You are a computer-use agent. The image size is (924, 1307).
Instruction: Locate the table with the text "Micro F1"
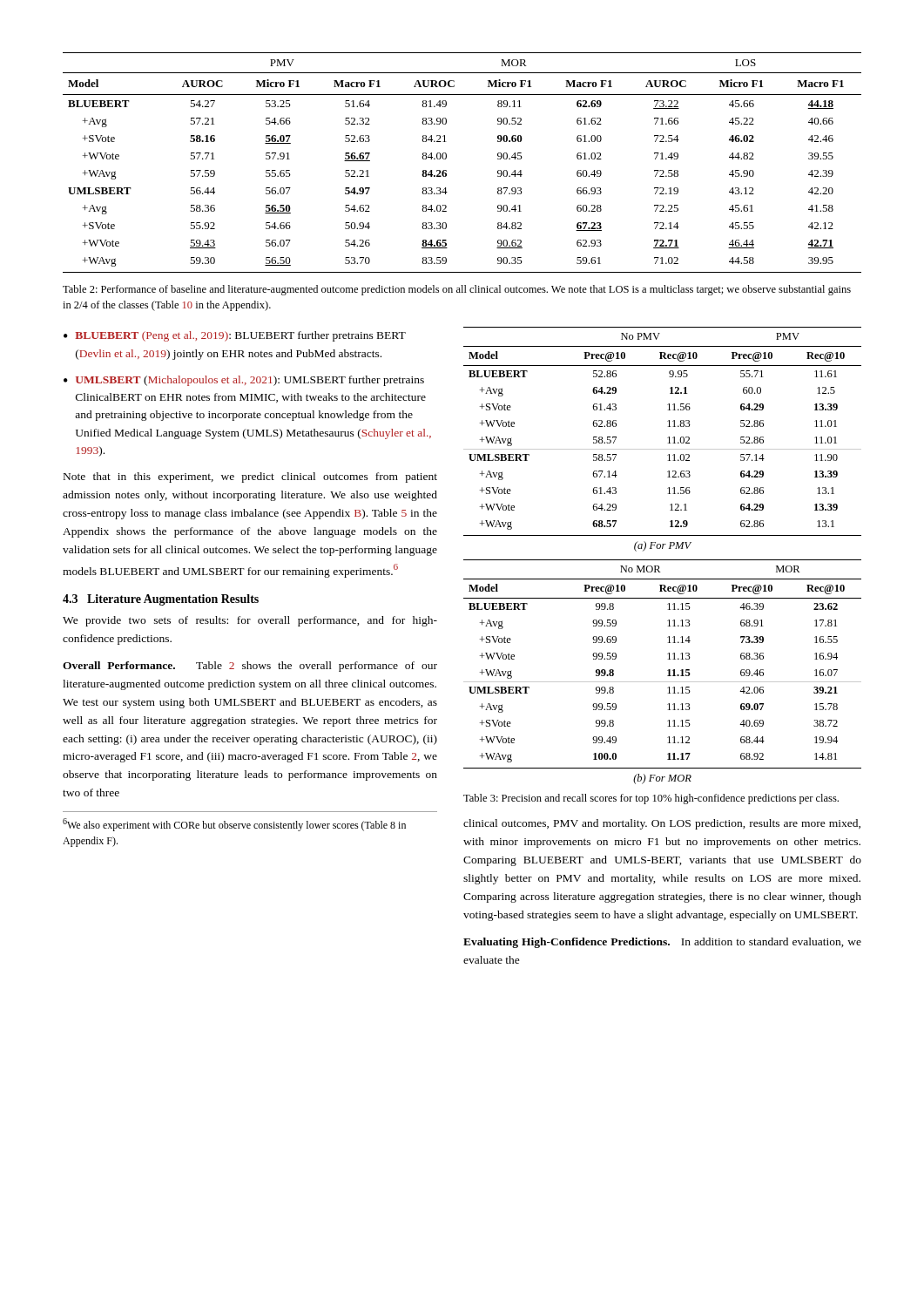click(462, 163)
